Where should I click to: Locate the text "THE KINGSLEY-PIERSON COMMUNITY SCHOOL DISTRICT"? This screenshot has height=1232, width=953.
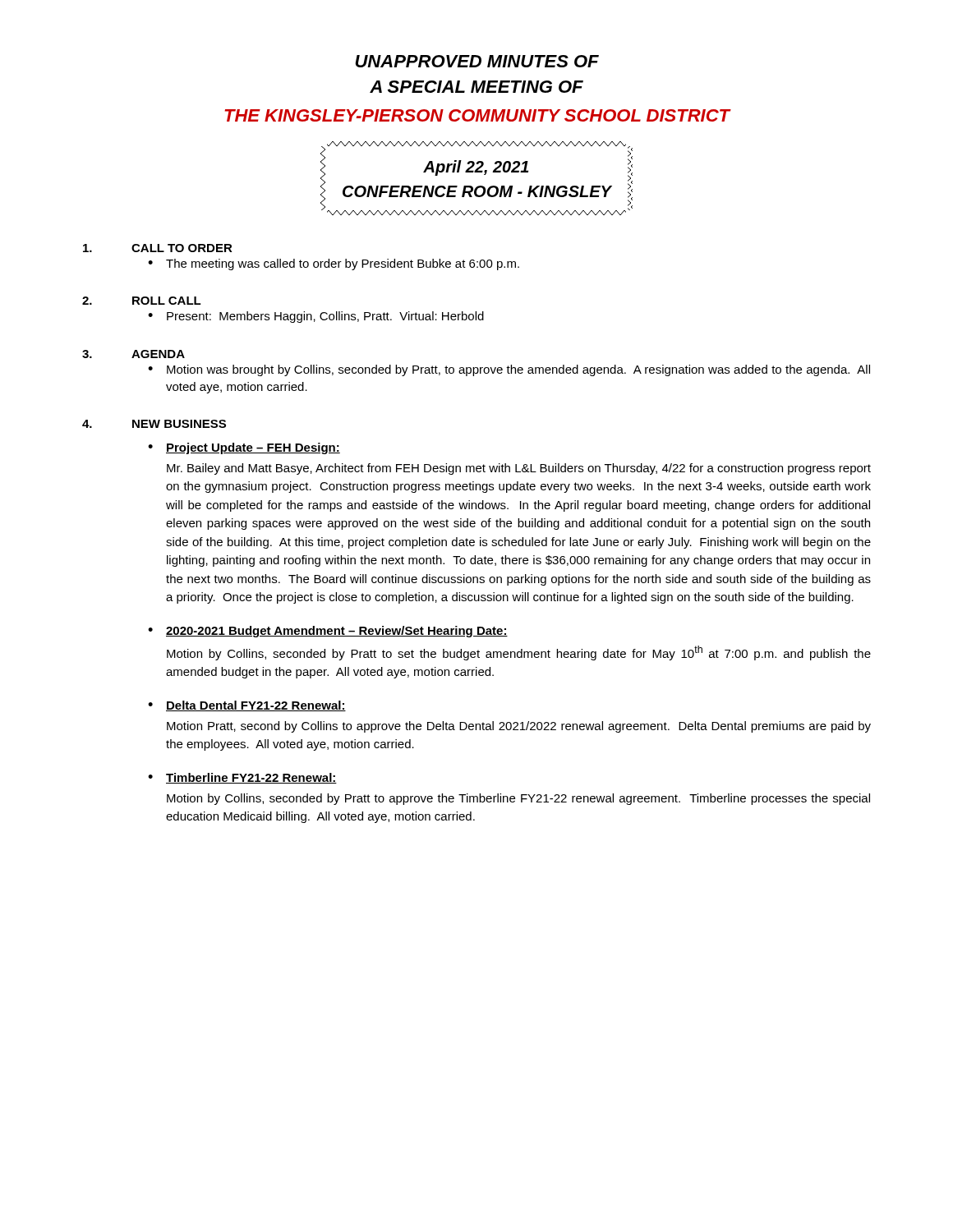(476, 115)
